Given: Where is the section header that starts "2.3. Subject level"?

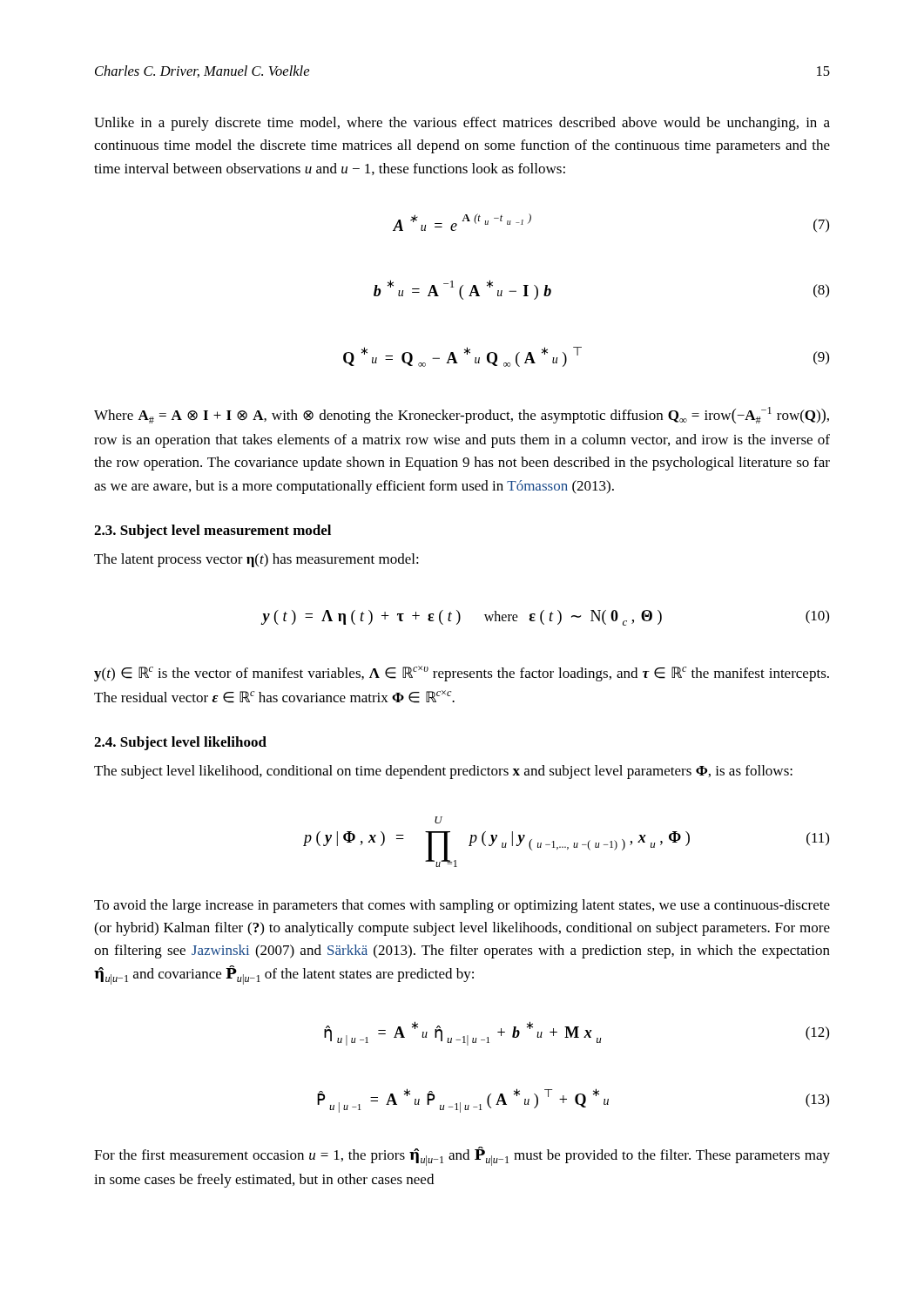Looking at the screenshot, I should pyautogui.click(x=213, y=530).
